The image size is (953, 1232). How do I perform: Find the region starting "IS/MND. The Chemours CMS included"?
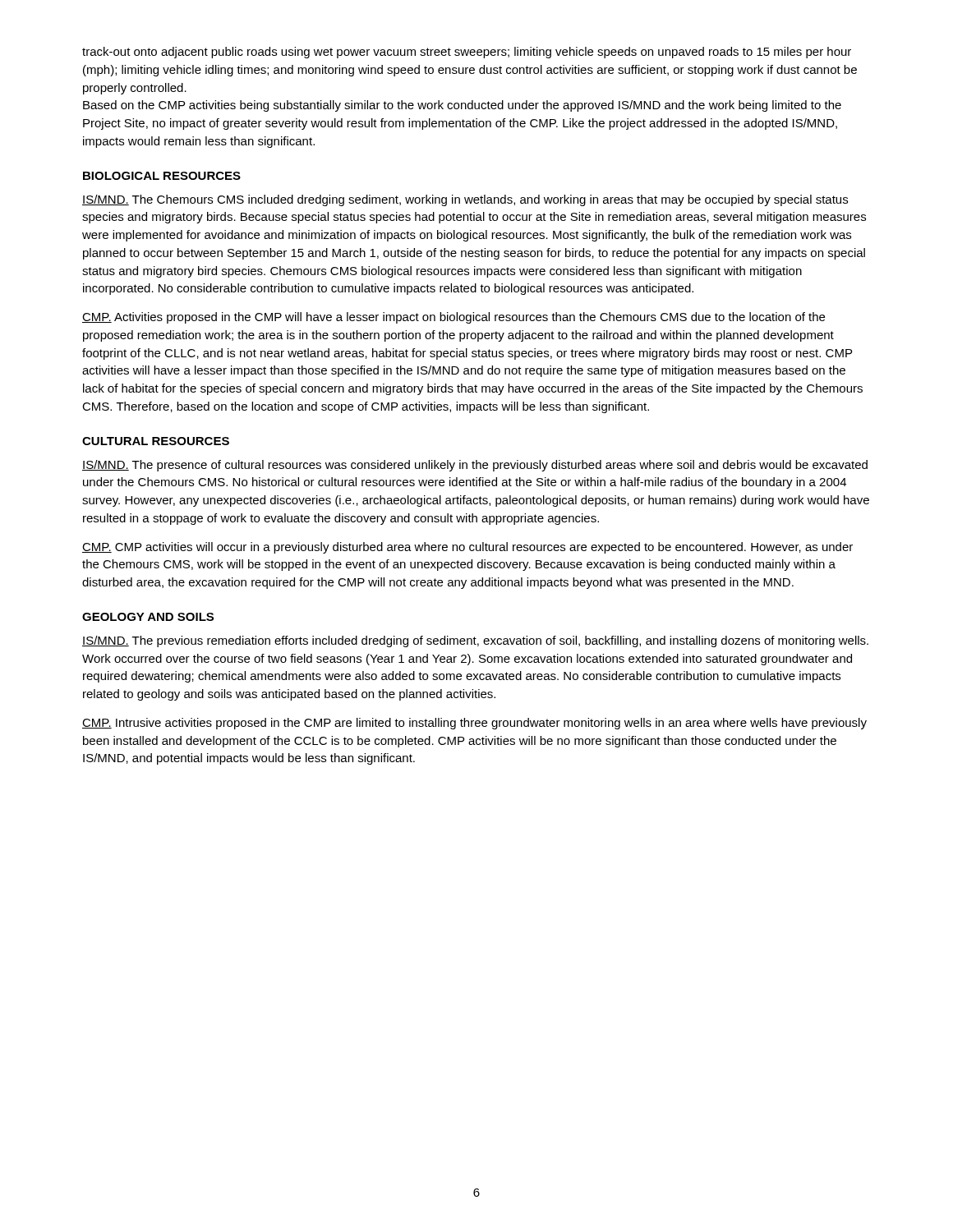coord(474,243)
